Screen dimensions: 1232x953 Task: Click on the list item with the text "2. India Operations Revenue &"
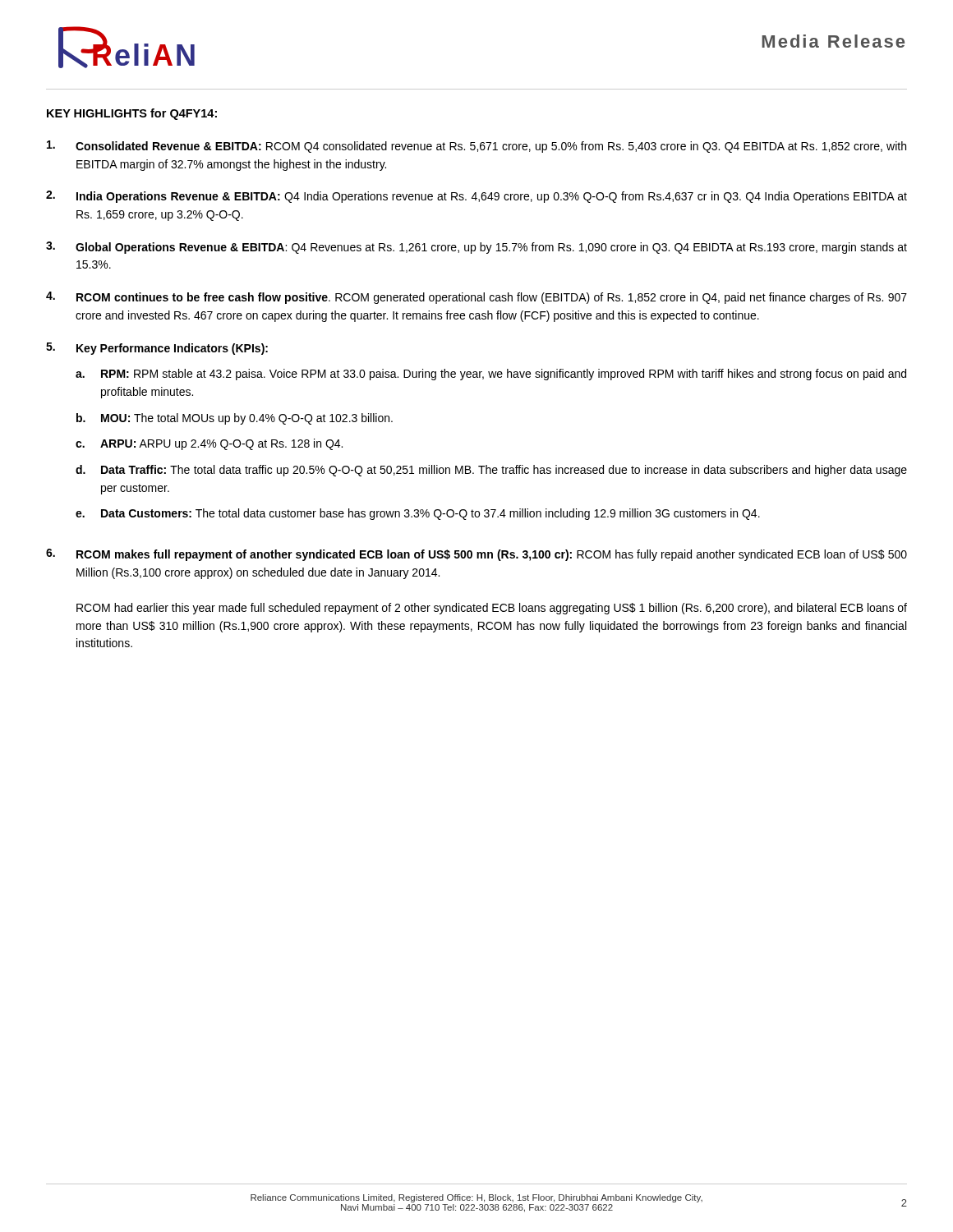(x=476, y=206)
